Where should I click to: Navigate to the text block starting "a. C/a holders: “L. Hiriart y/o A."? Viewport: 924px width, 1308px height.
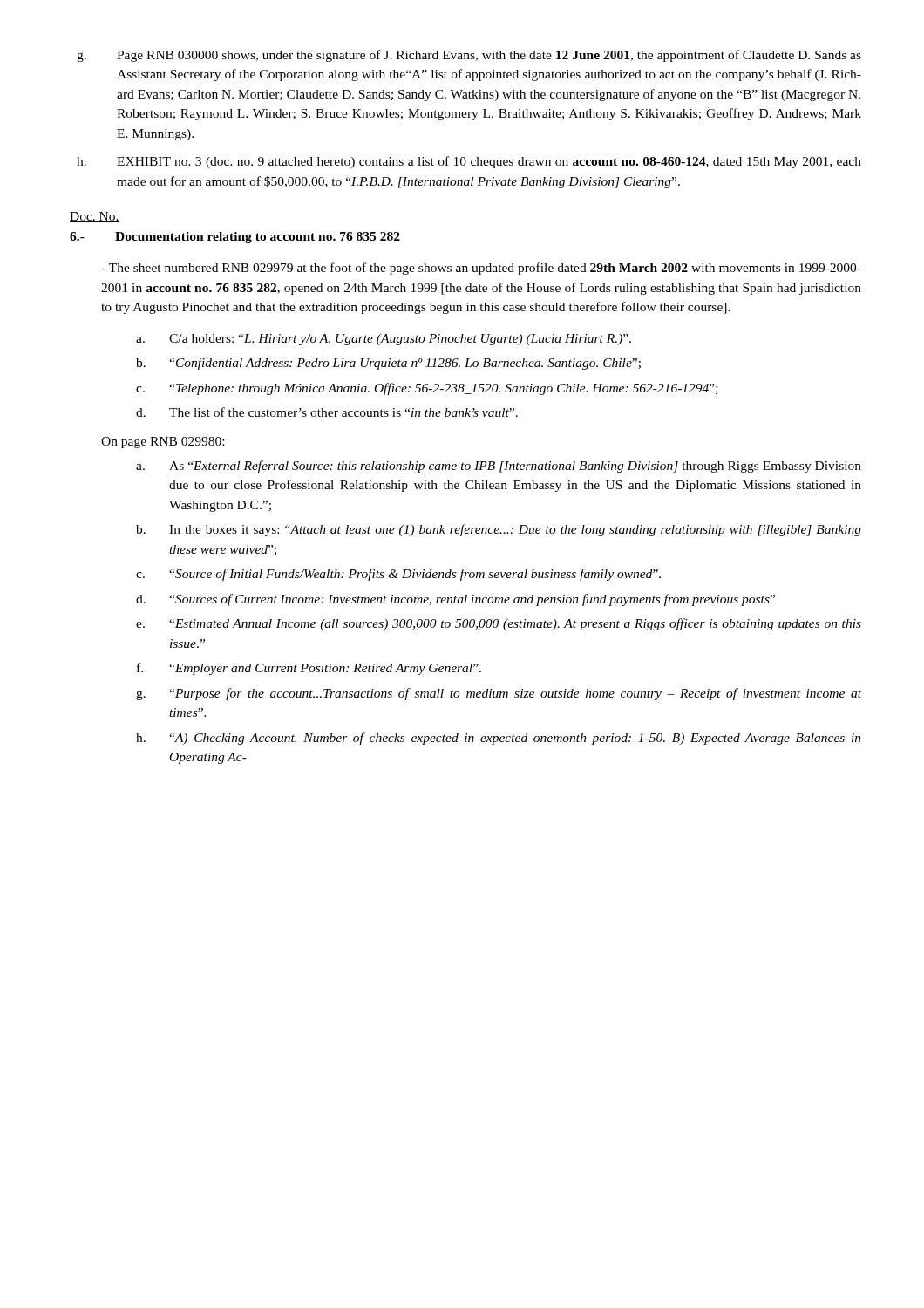pyautogui.click(x=496, y=338)
